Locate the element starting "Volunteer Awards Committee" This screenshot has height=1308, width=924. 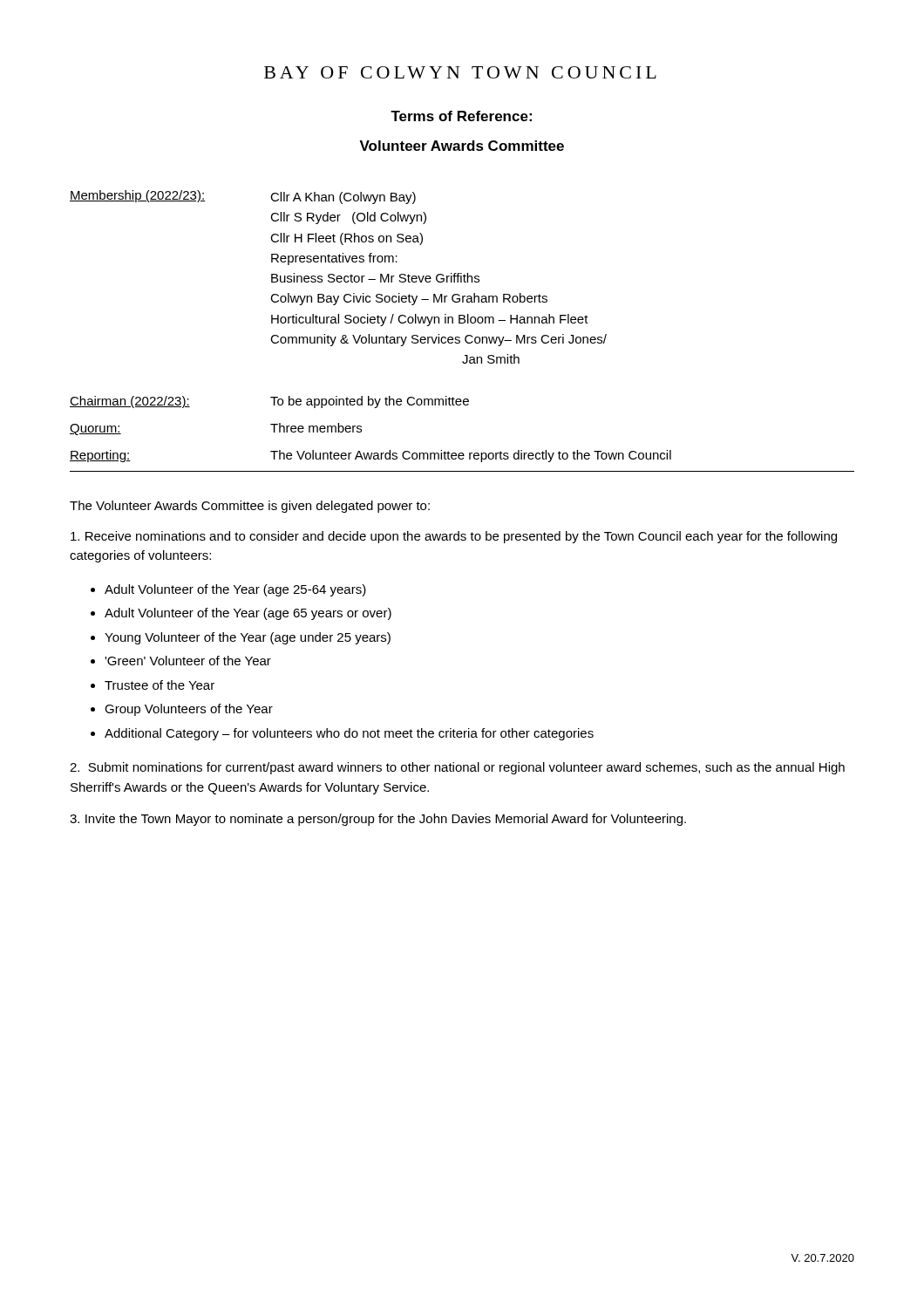tap(462, 146)
